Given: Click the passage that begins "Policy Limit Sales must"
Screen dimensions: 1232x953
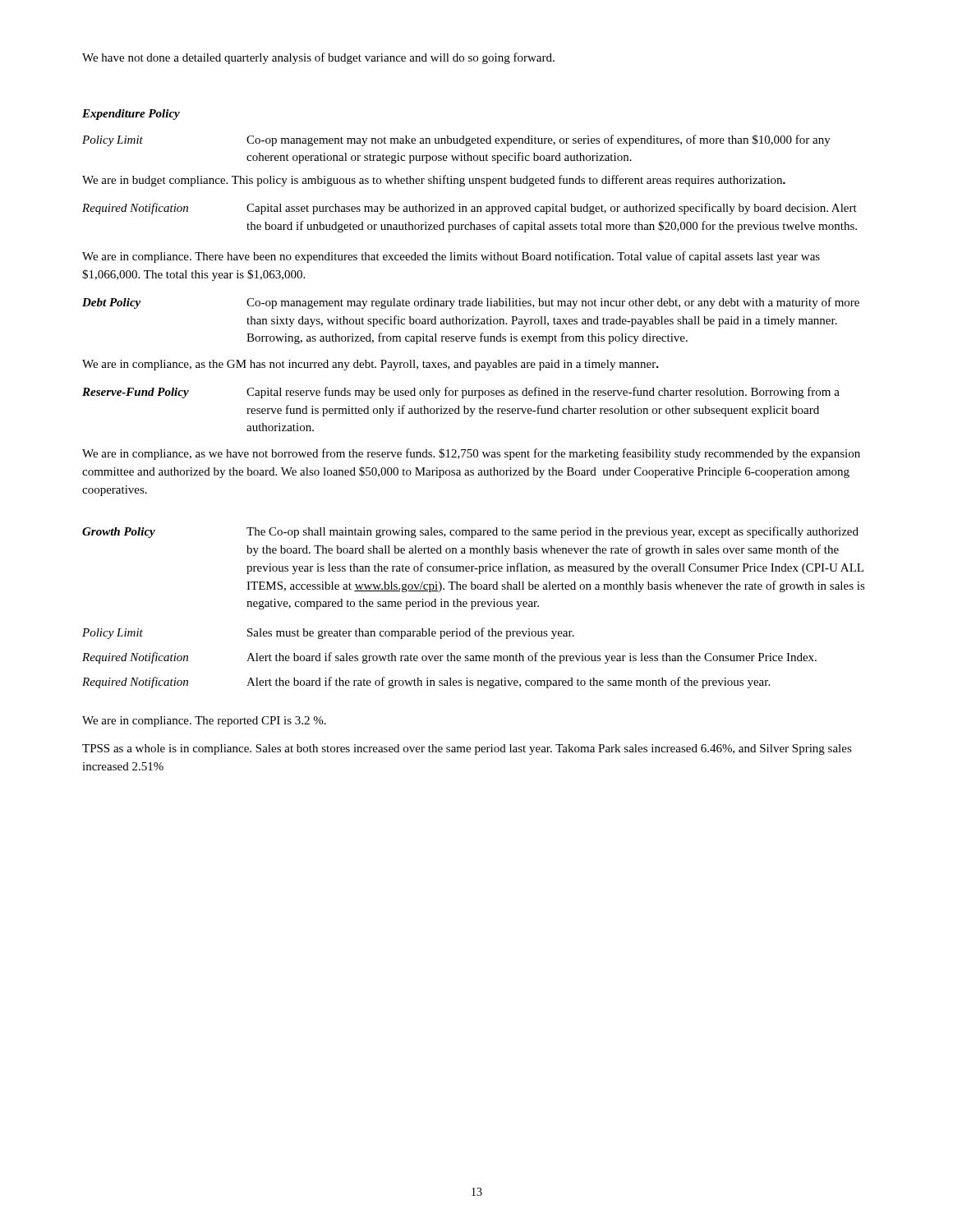Looking at the screenshot, I should pos(476,633).
